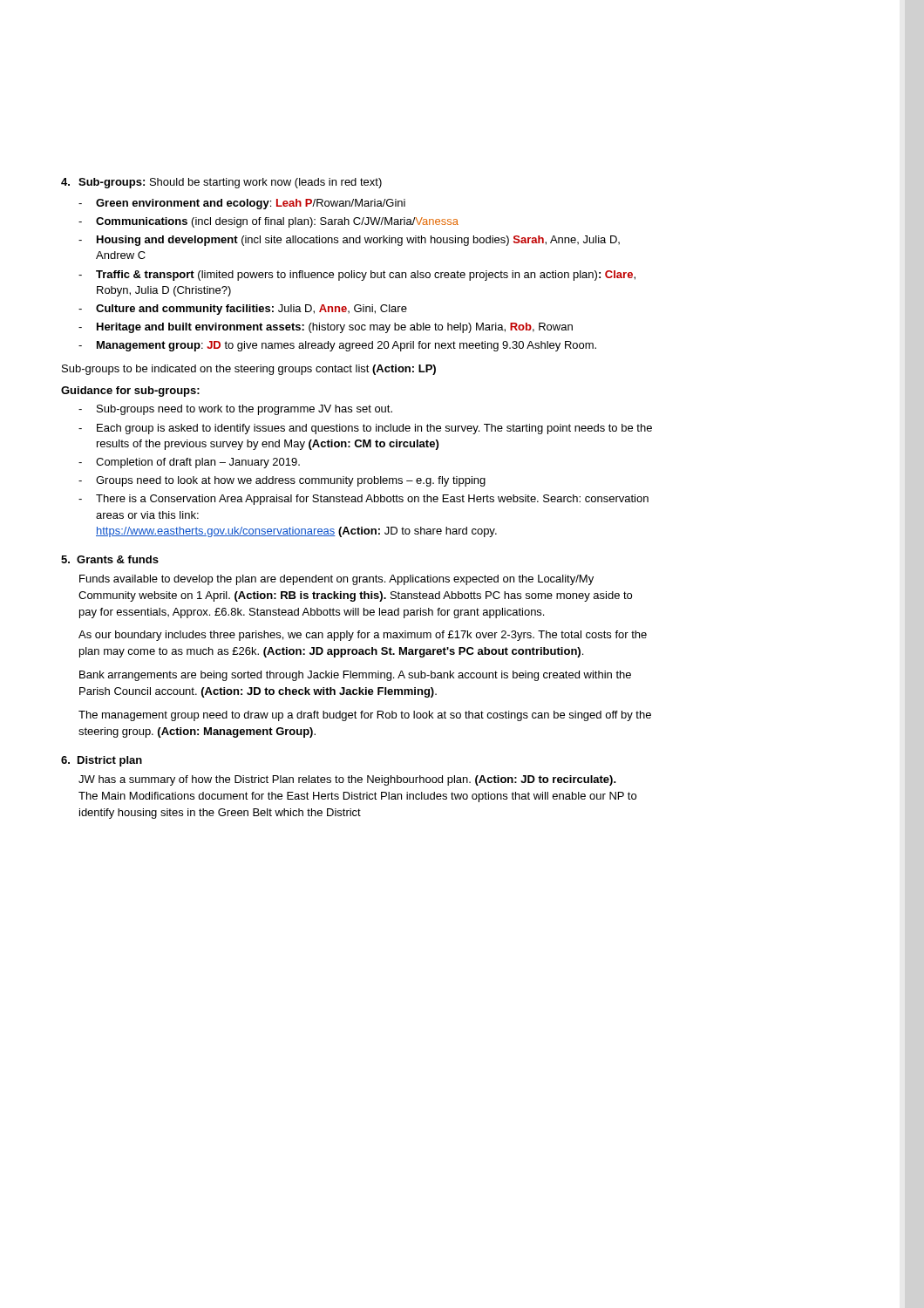Image resolution: width=924 pixels, height=1308 pixels.
Task: Locate the region starting "Funds available to develop the plan are dependent"
Action: click(x=356, y=595)
